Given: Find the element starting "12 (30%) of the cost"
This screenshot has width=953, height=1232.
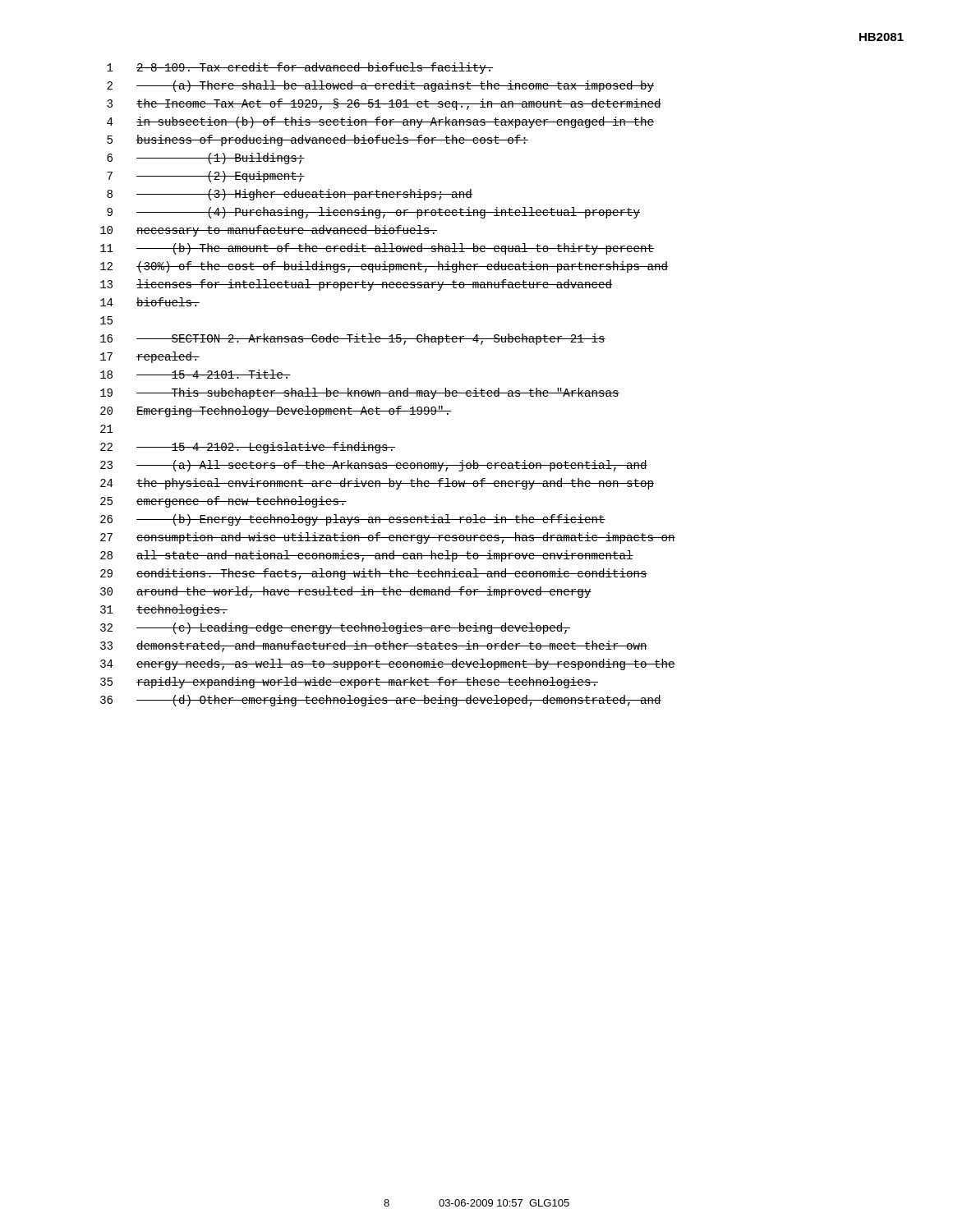Looking at the screenshot, I should tap(489, 267).
